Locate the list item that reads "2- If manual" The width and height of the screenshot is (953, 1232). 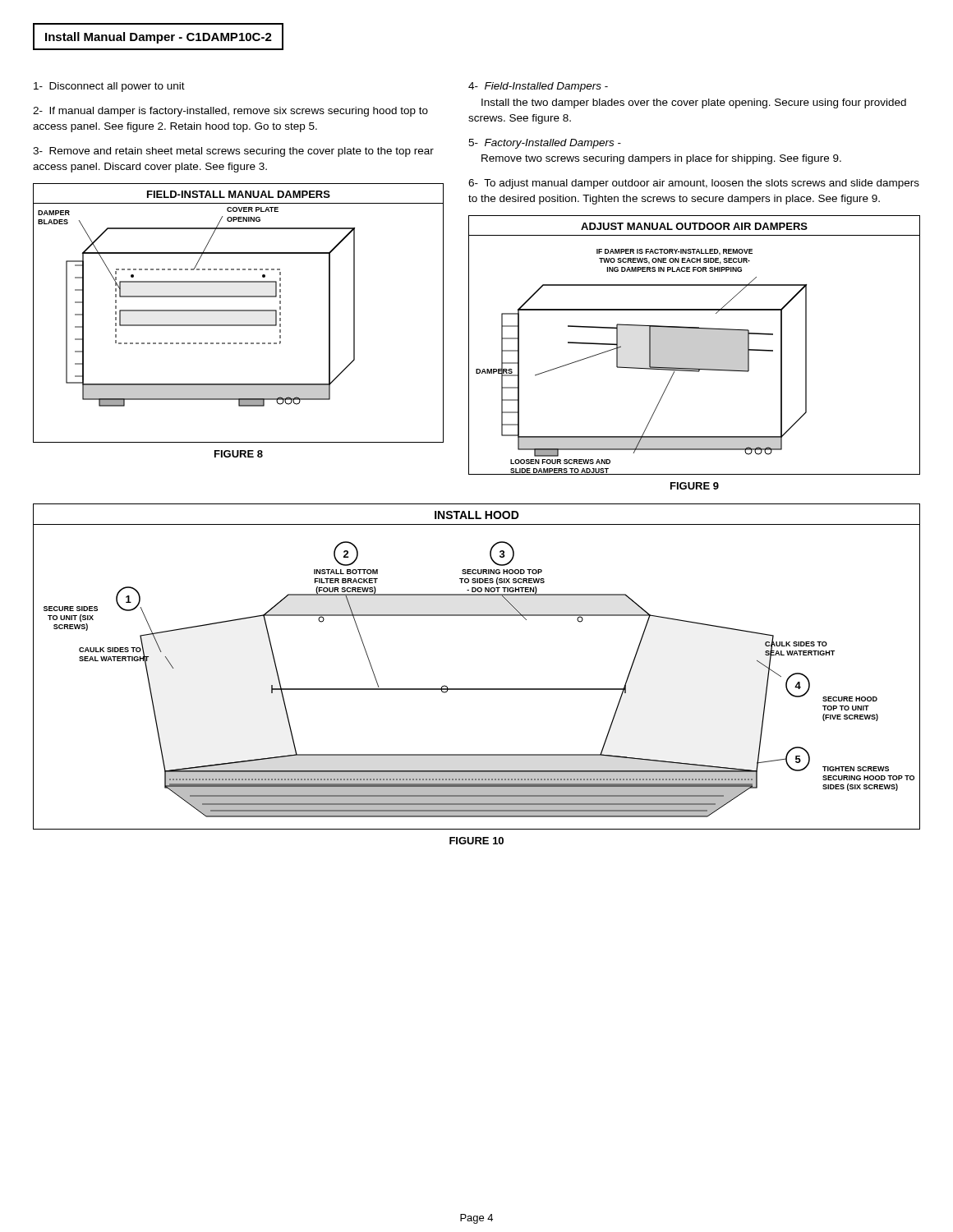pyautogui.click(x=230, y=118)
